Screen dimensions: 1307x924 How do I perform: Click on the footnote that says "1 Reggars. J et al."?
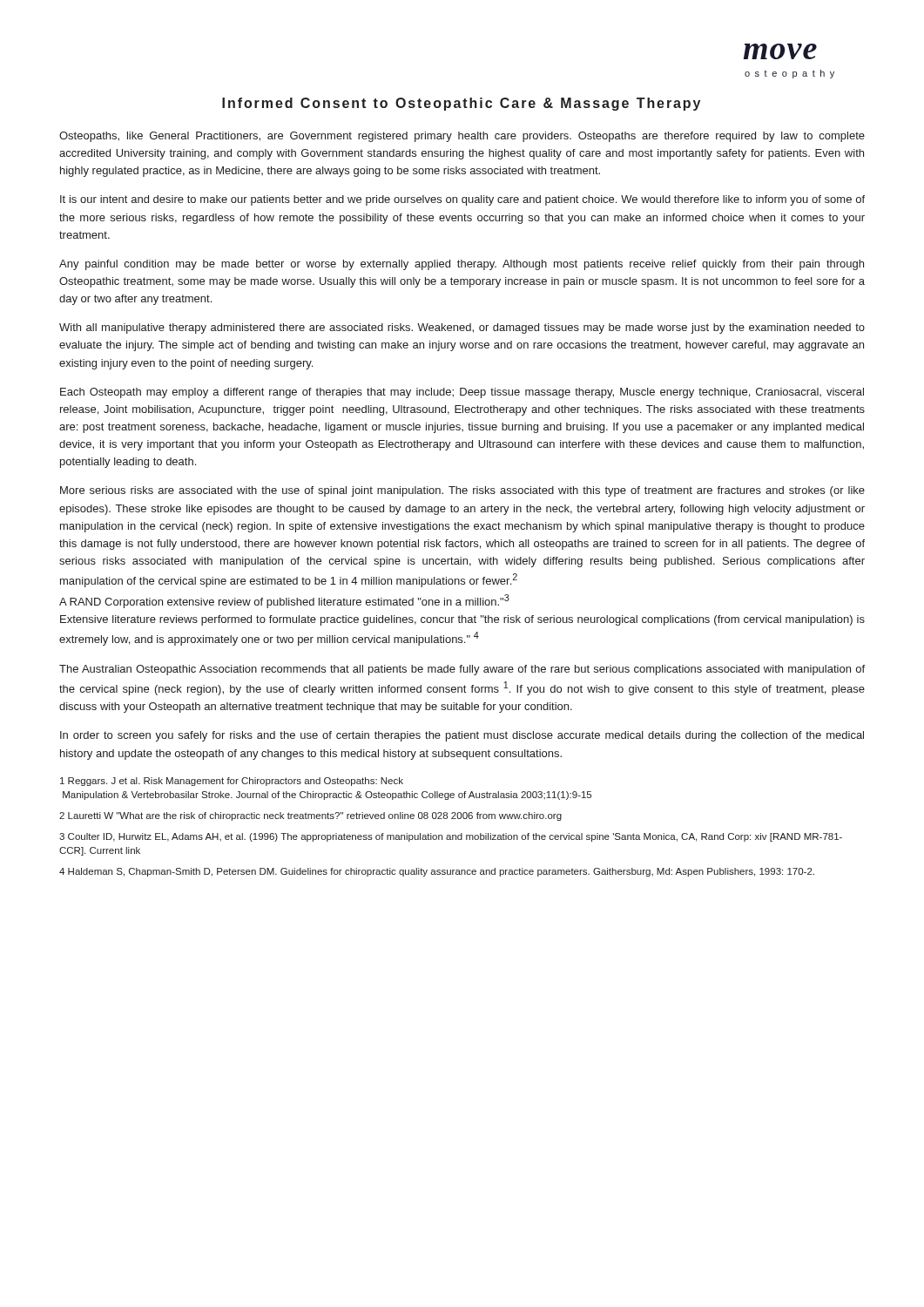(326, 788)
